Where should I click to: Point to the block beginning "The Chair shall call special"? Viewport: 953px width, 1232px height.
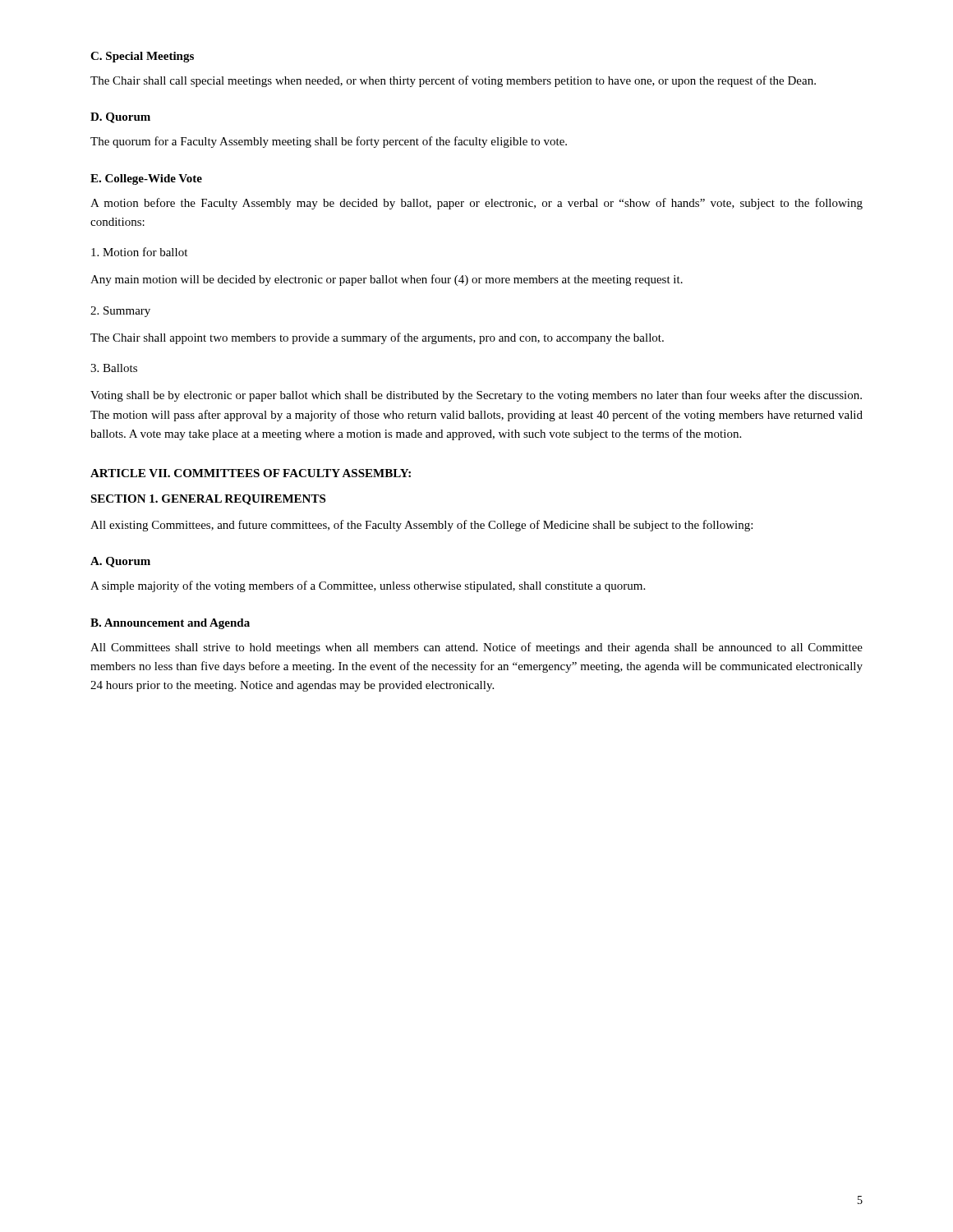click(x=453, y=81)
